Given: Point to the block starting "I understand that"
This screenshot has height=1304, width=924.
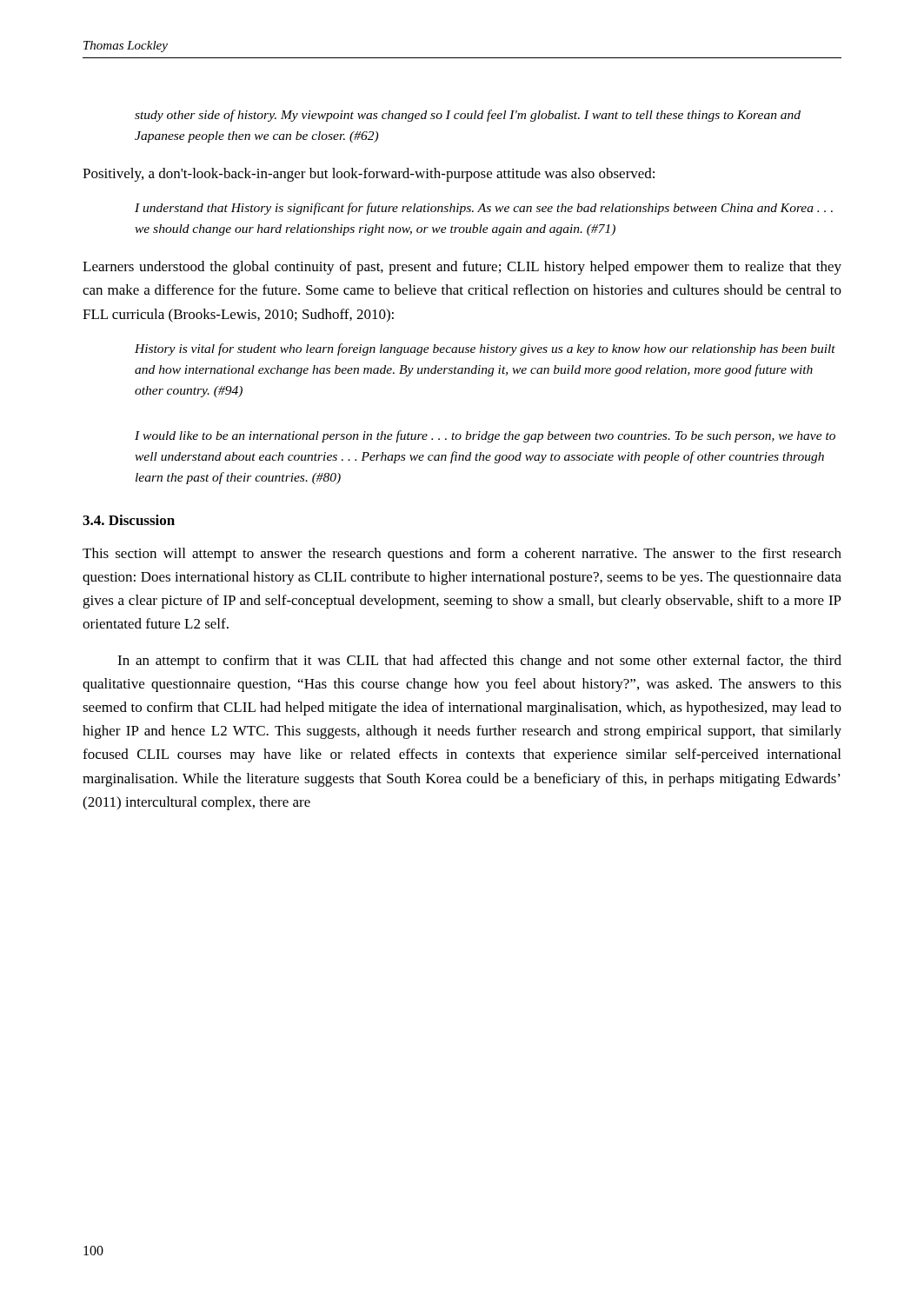Looking at the screenshot, I should 484,218.
